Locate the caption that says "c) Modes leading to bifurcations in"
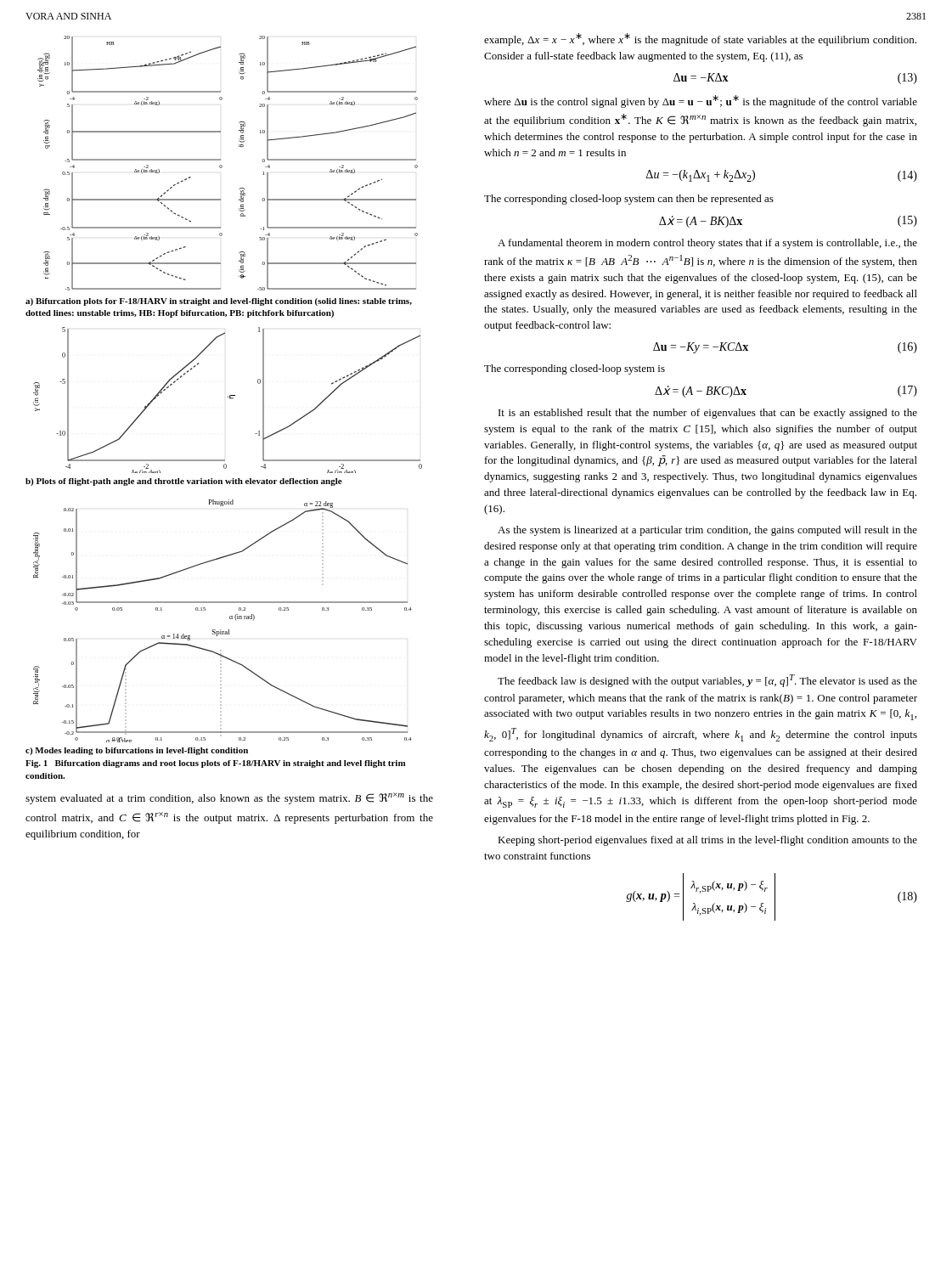The image size is (952, 1274). click(216, 762)
